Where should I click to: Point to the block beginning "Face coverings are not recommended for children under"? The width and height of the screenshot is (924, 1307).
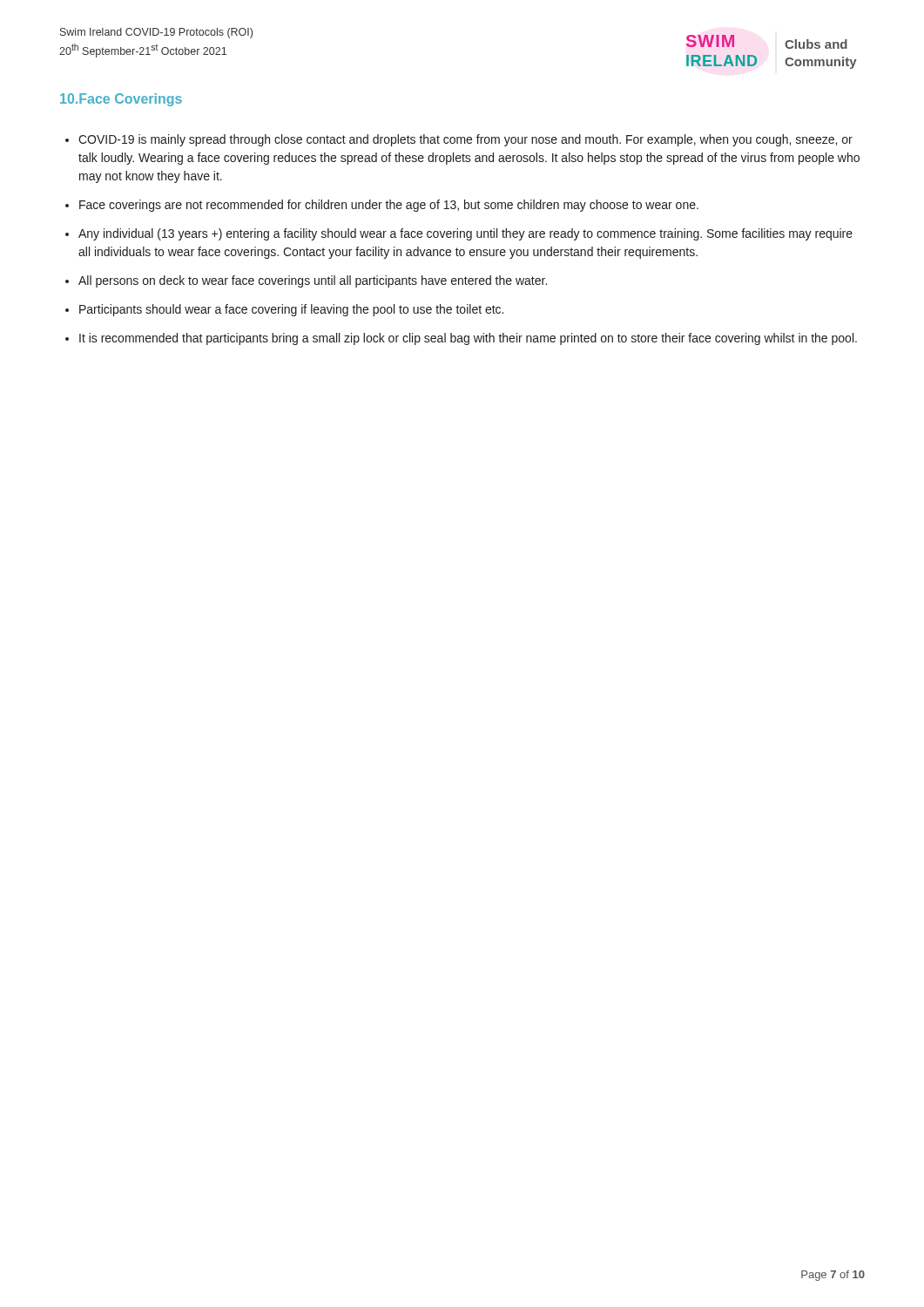pos(389,205)
